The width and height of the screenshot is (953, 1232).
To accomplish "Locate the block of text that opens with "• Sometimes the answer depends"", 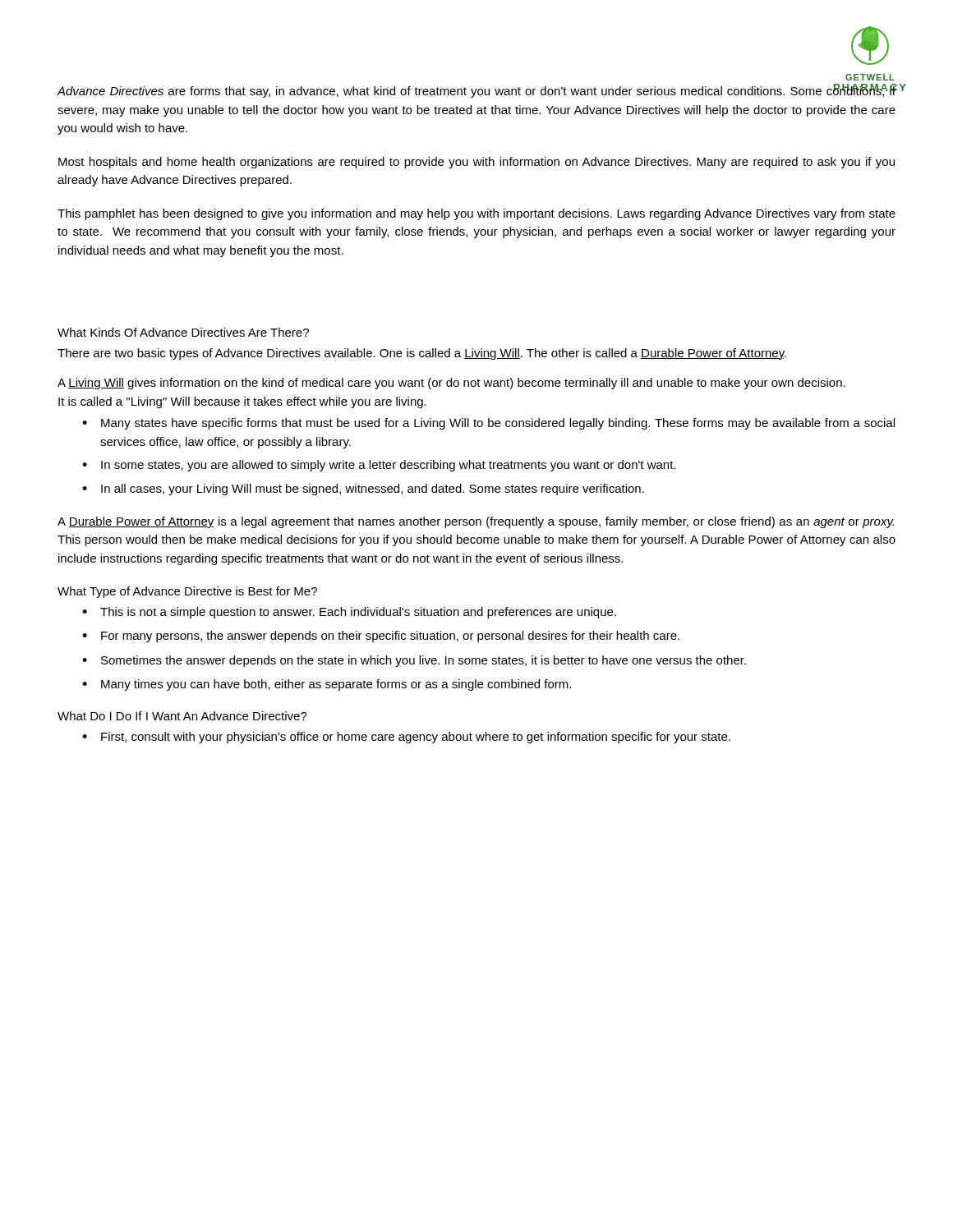I will tap(489, 661).
